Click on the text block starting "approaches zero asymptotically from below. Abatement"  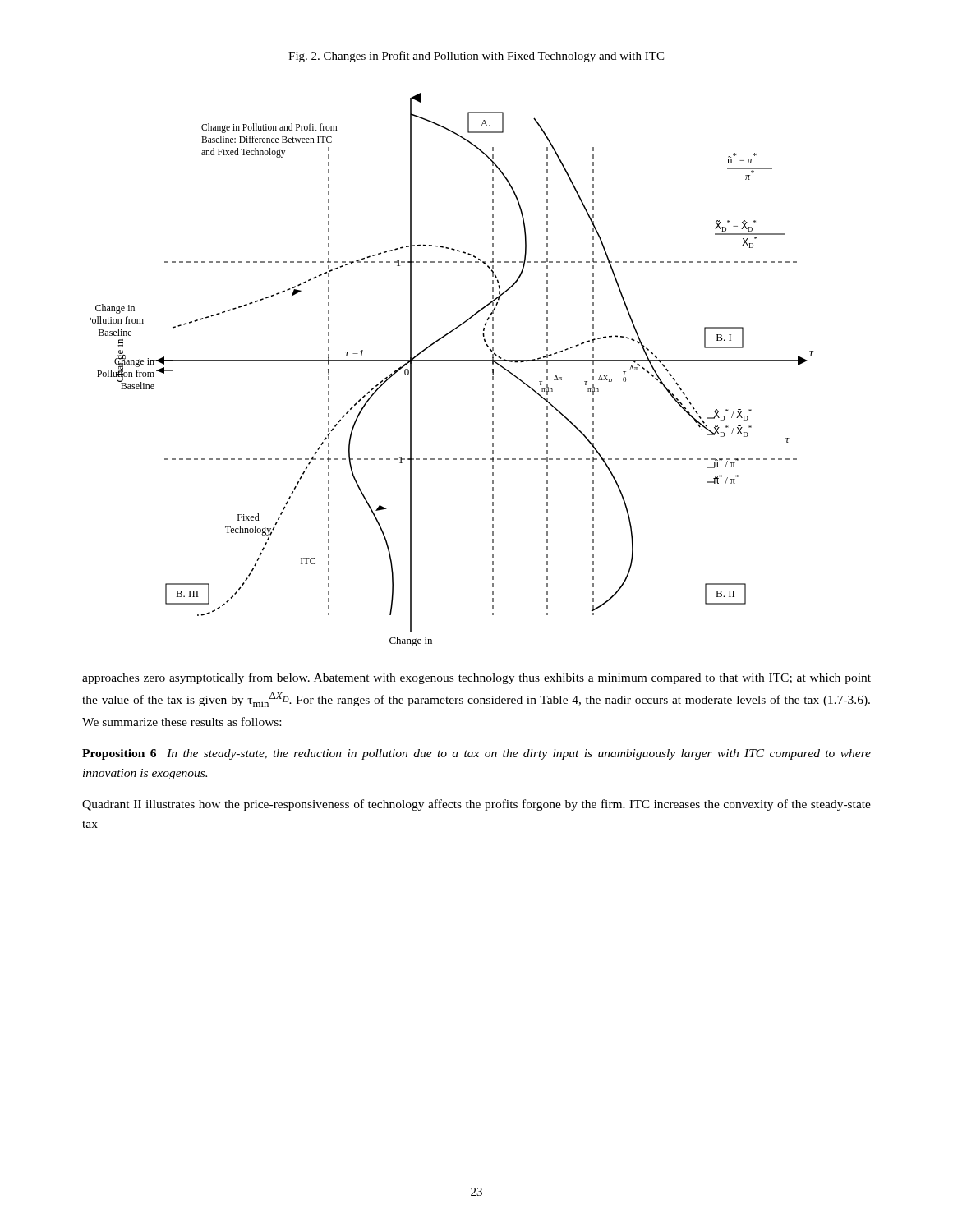pyautogui.click(x=476, y=699)
